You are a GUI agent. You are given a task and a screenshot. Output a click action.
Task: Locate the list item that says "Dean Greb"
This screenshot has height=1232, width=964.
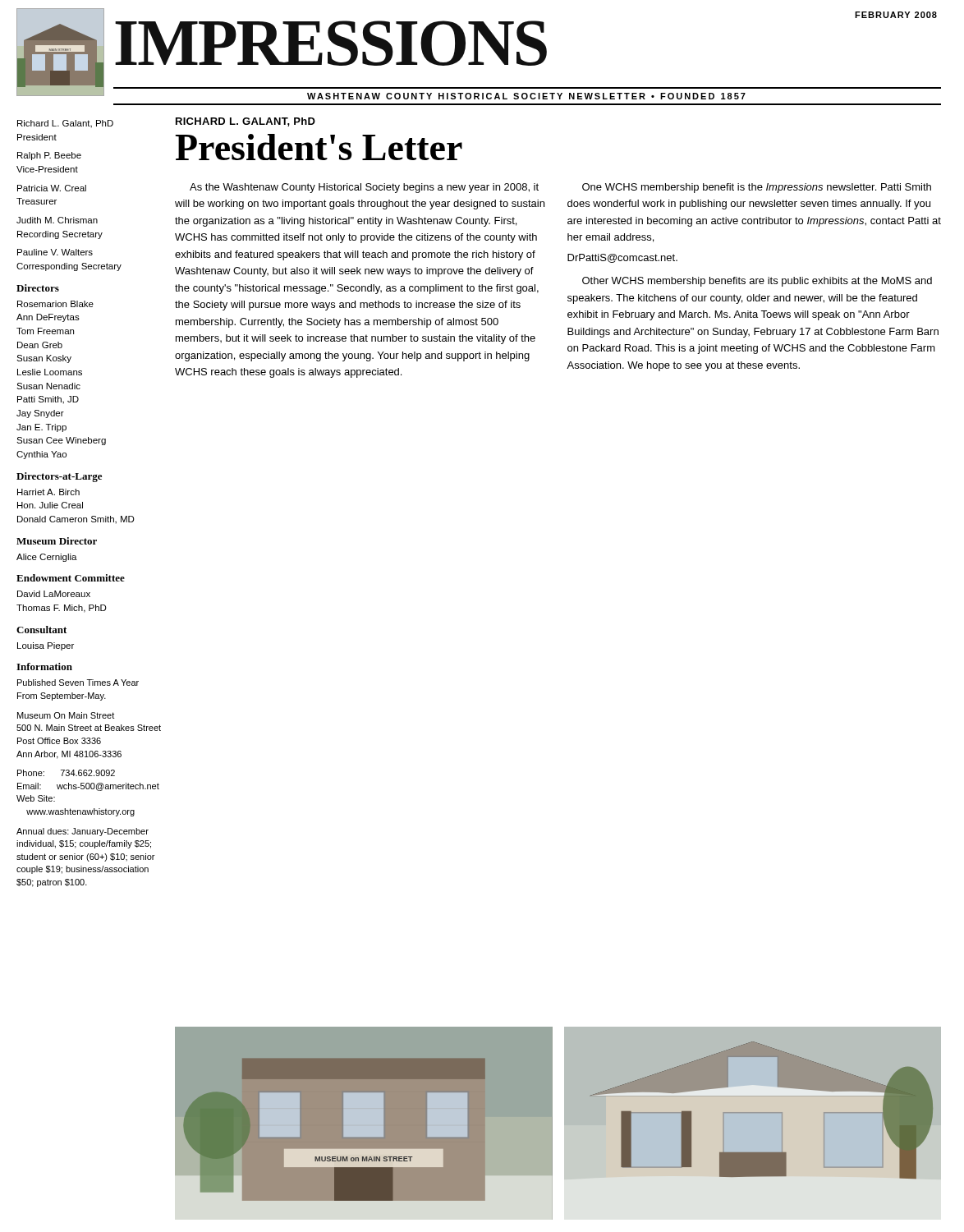coord(40,345)
